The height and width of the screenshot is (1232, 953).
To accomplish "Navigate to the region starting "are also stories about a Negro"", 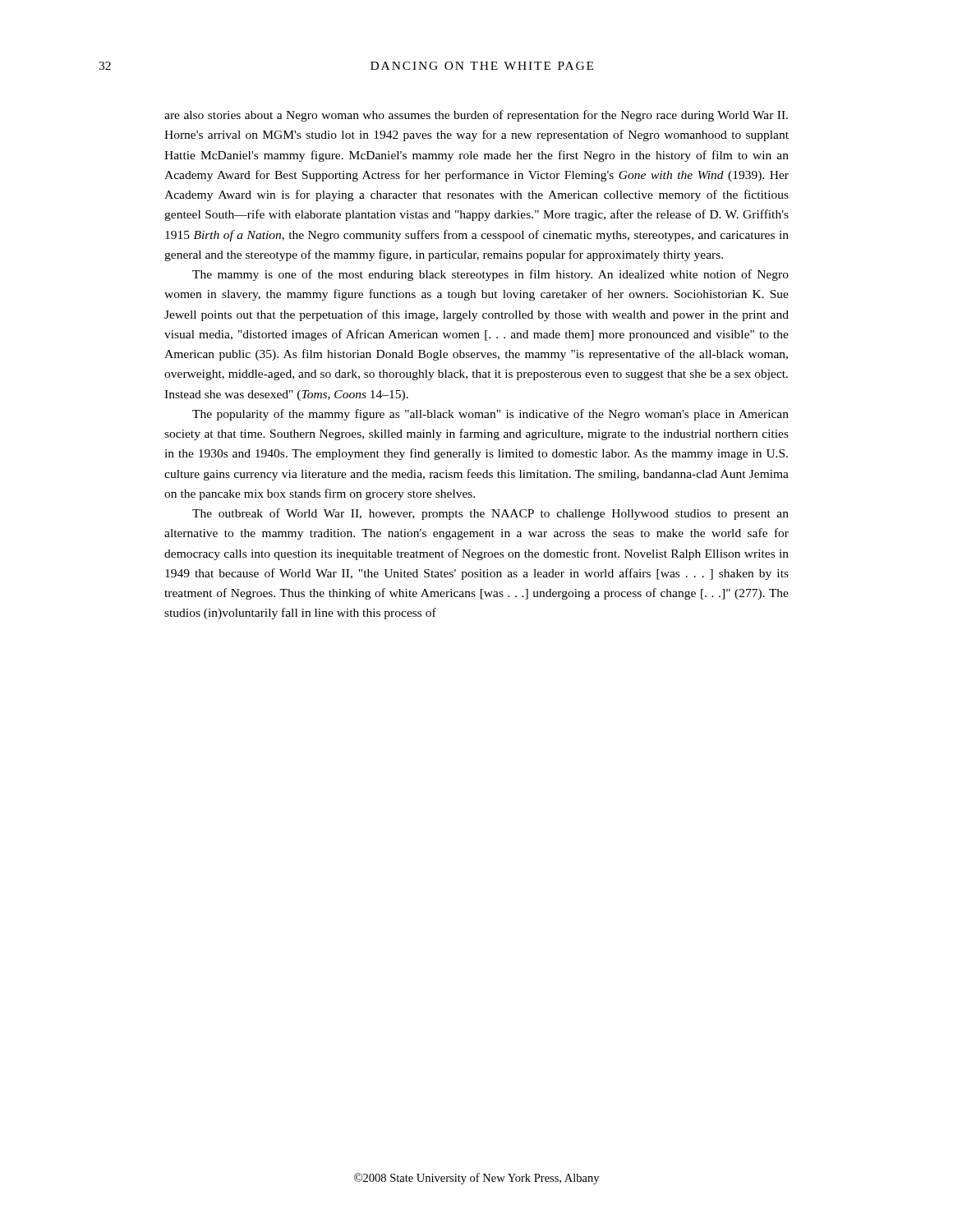I will point(476,364).
